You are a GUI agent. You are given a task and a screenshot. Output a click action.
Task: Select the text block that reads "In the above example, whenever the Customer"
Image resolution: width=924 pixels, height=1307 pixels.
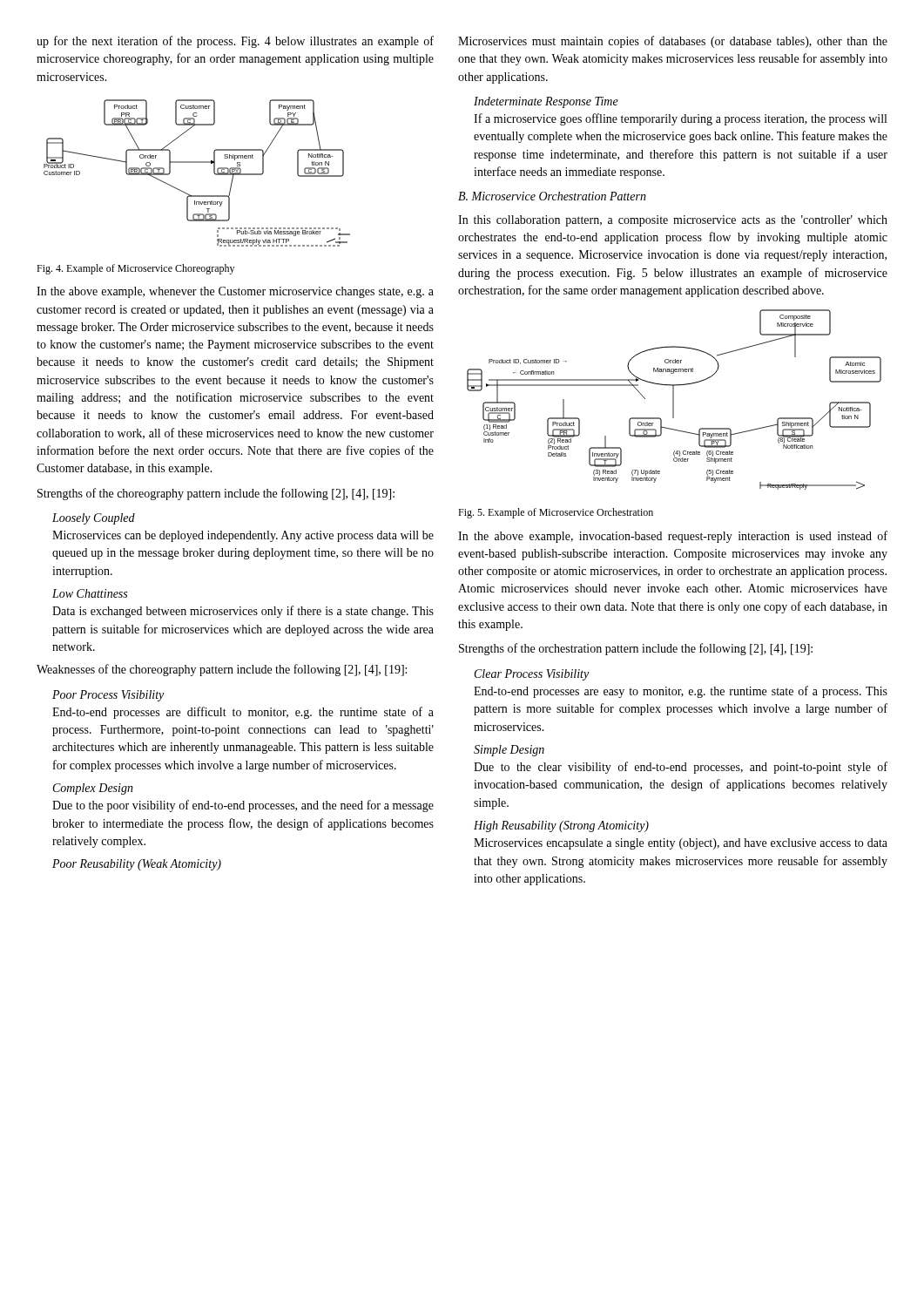pos(235,381)
